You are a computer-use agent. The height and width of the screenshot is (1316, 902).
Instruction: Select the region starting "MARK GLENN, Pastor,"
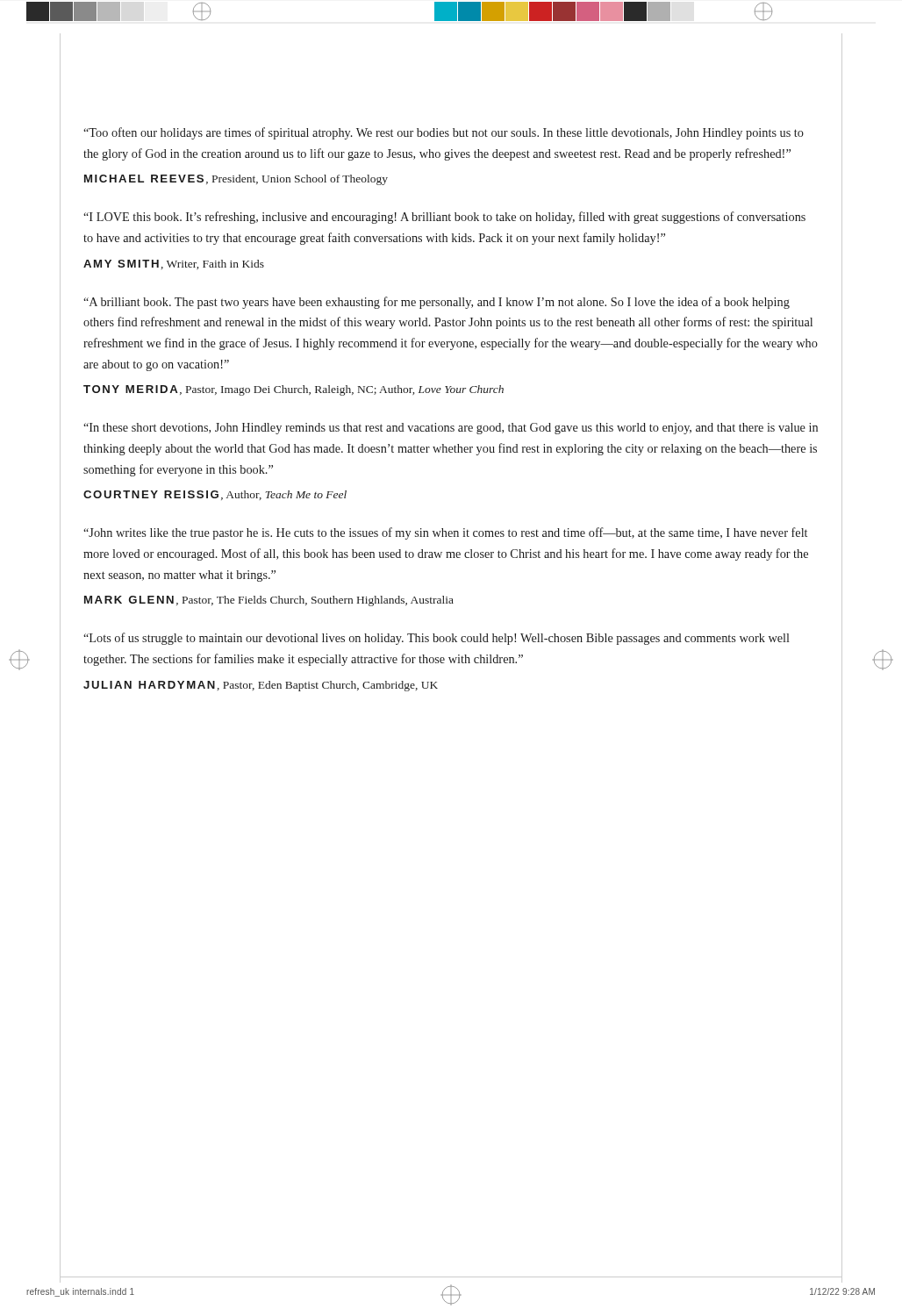pyautogui.click(x=268, y=600)
